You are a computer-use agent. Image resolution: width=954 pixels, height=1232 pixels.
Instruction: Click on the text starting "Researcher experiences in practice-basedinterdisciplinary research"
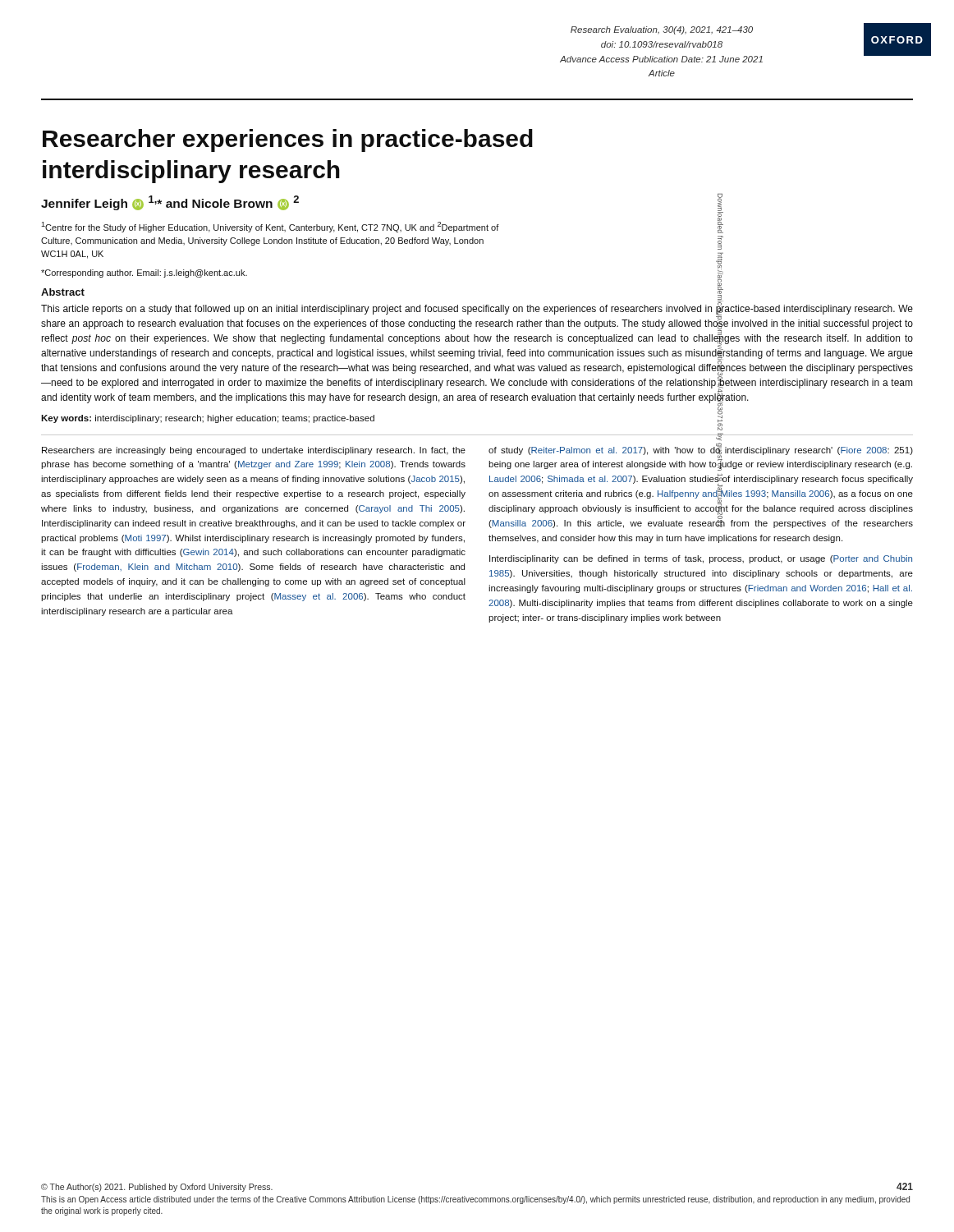point(287,154)
